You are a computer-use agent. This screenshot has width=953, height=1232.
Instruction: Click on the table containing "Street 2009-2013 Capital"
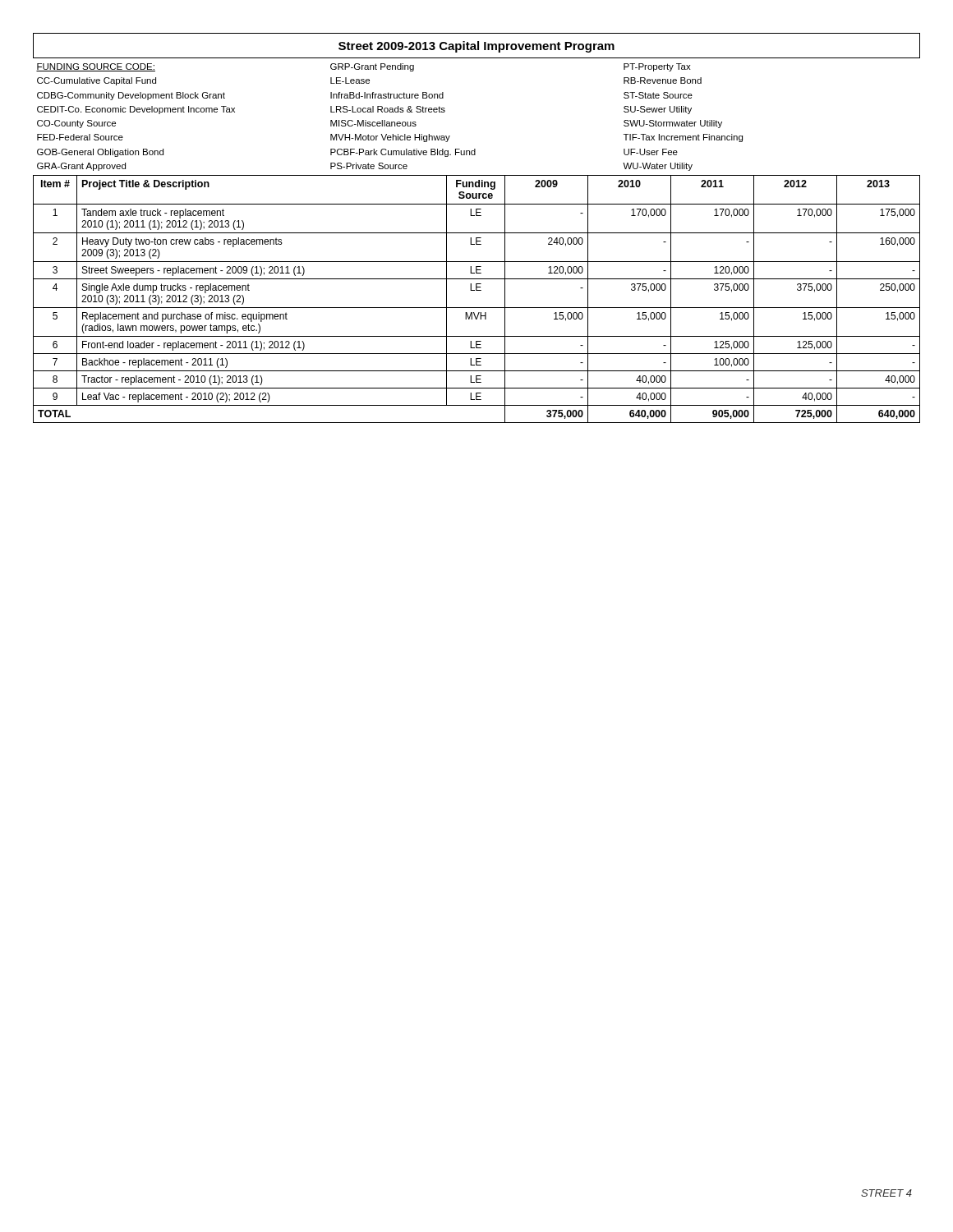[476, 228]
